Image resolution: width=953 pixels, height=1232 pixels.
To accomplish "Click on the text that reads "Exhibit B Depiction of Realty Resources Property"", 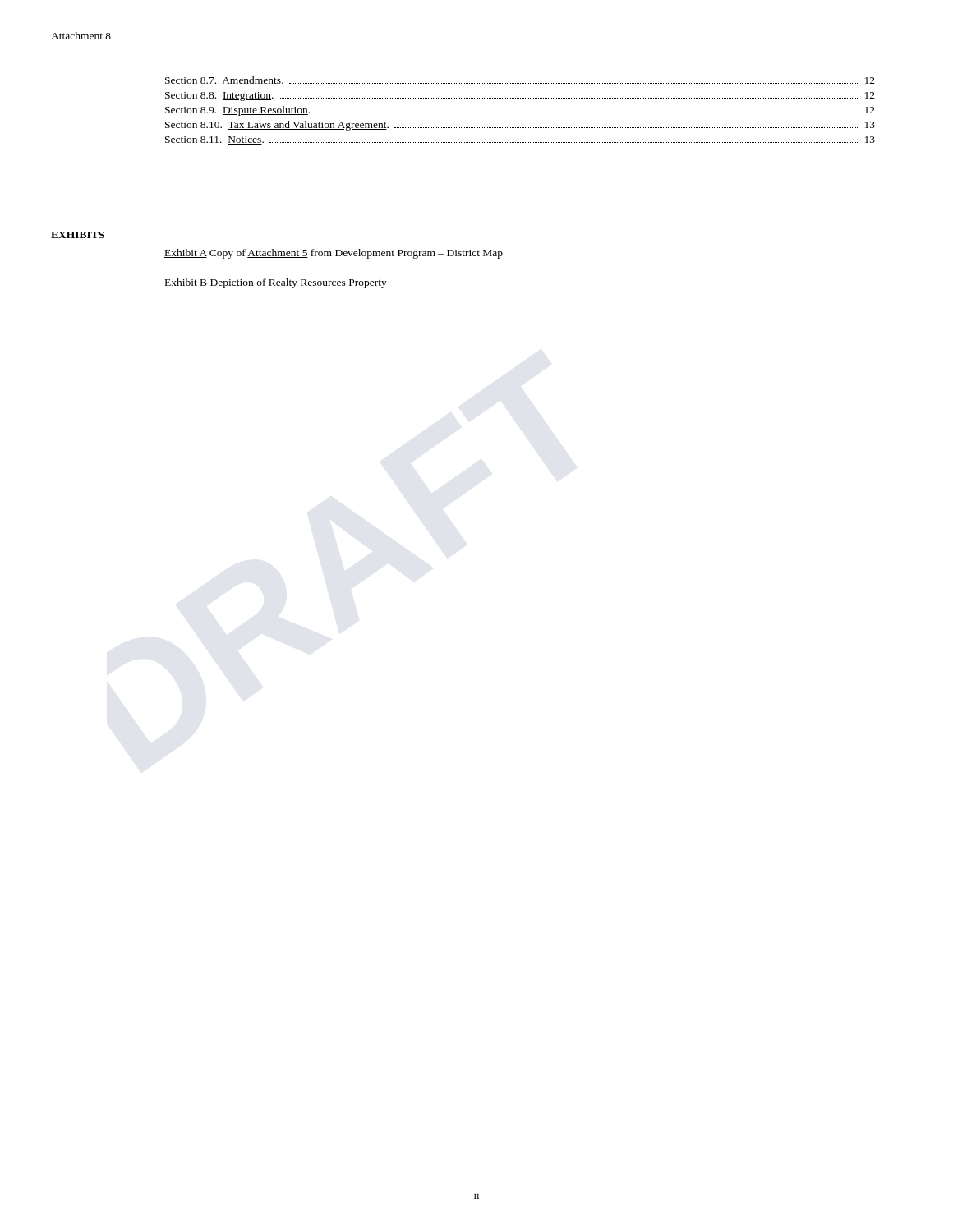I will pos(276,282).
